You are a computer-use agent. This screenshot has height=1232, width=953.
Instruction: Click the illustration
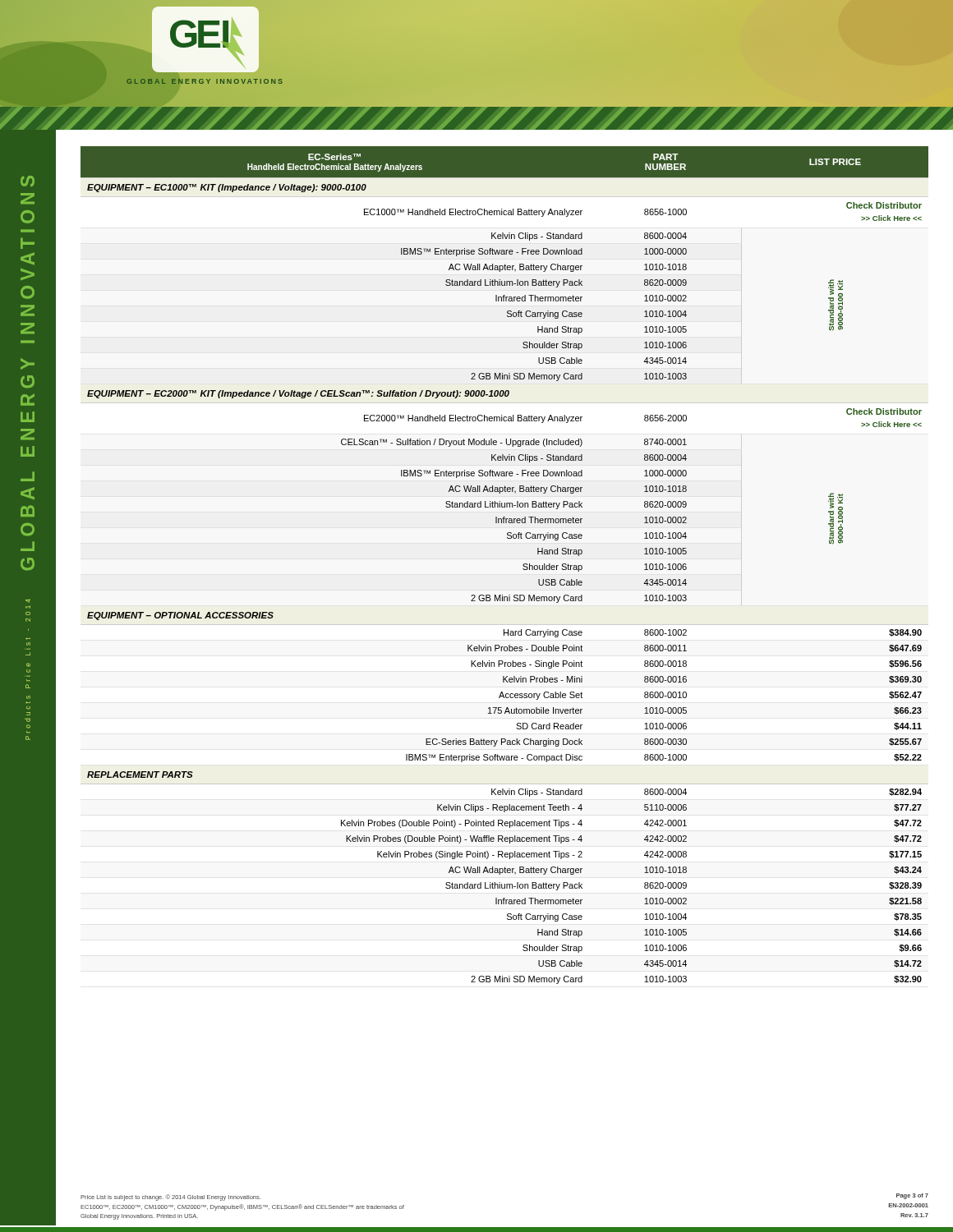(x=476, y=53)
